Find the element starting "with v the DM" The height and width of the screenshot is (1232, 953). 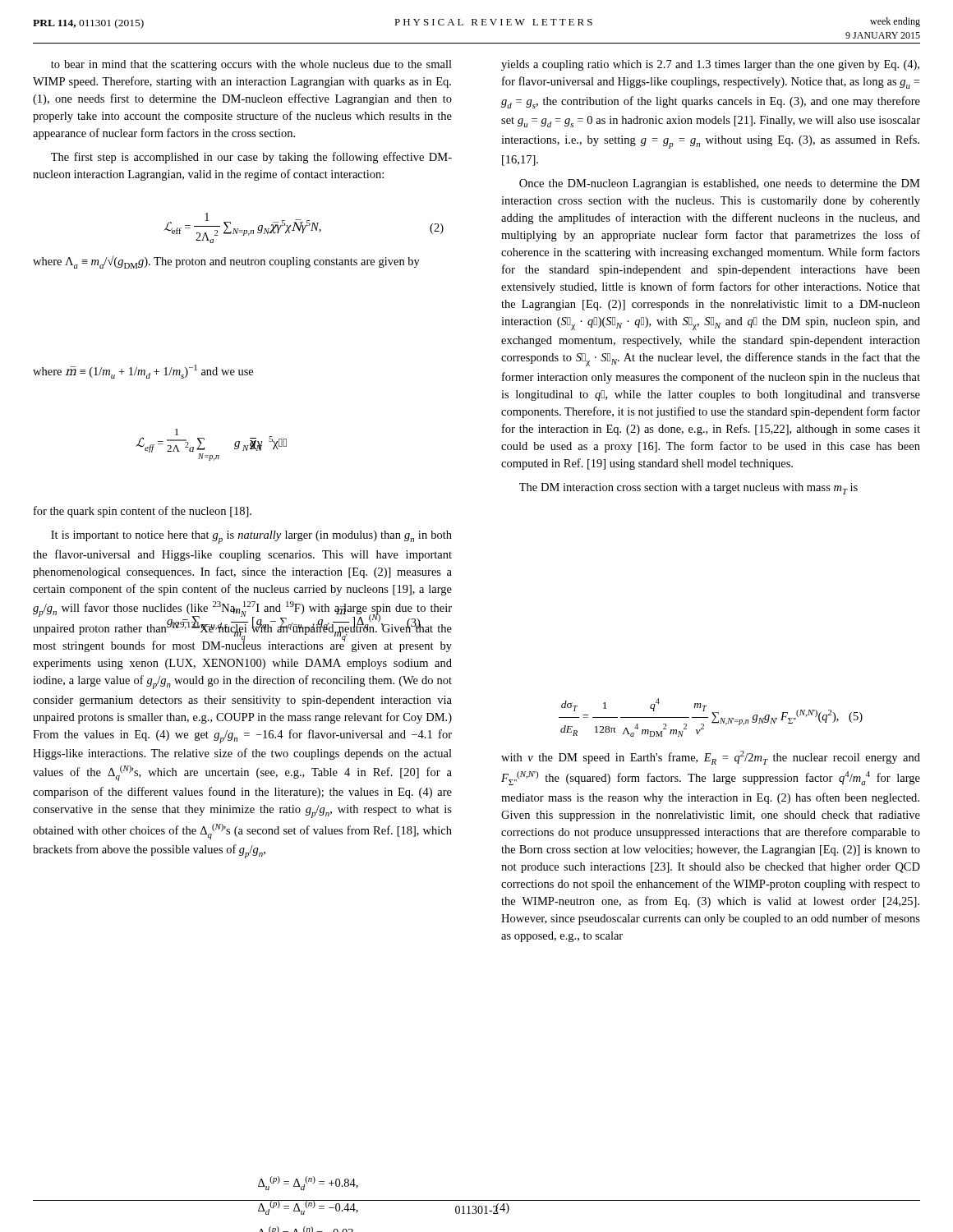pyautogui.click(x=711, y=846)
